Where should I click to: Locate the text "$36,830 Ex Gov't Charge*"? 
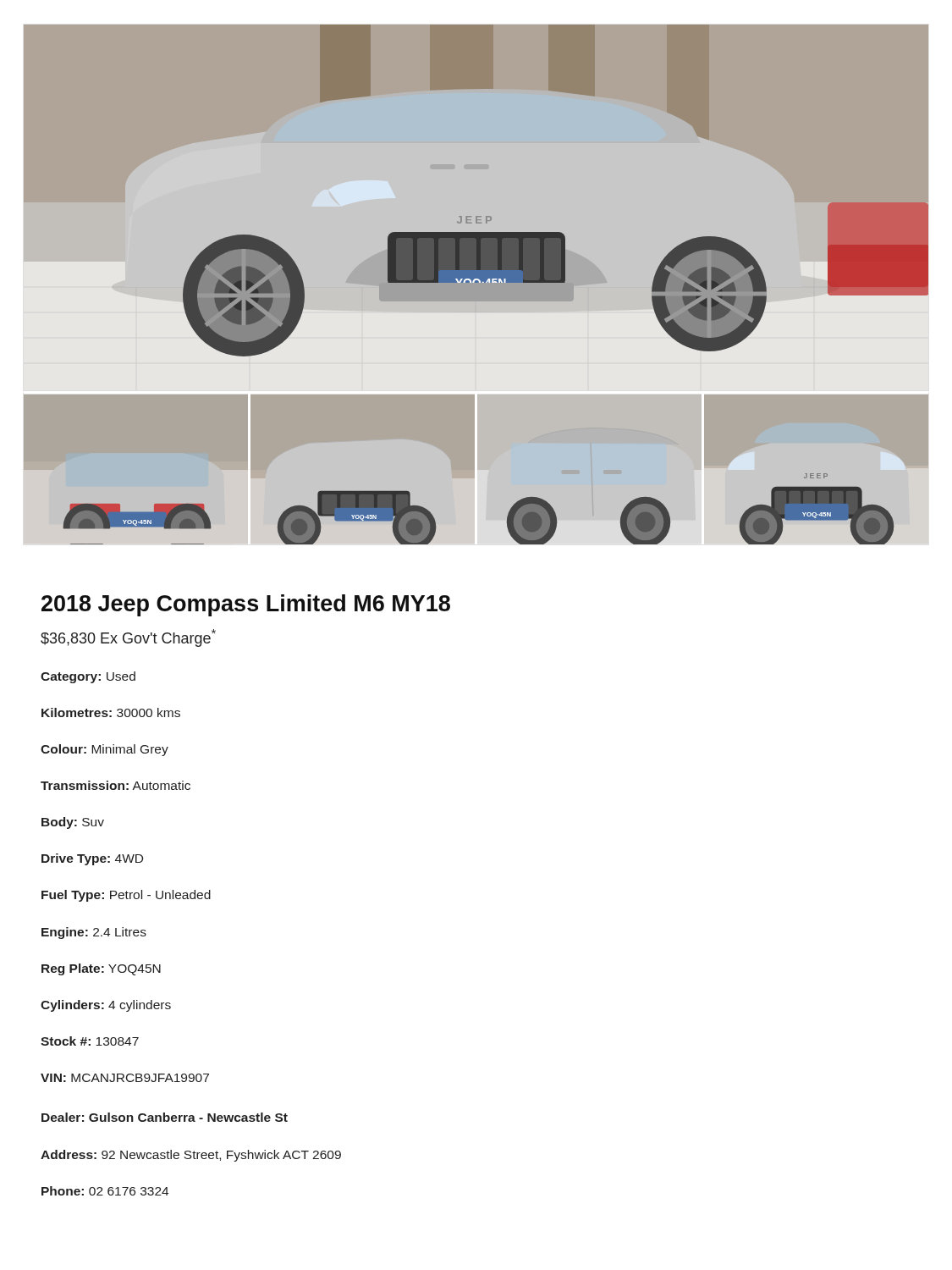[128, 636]
